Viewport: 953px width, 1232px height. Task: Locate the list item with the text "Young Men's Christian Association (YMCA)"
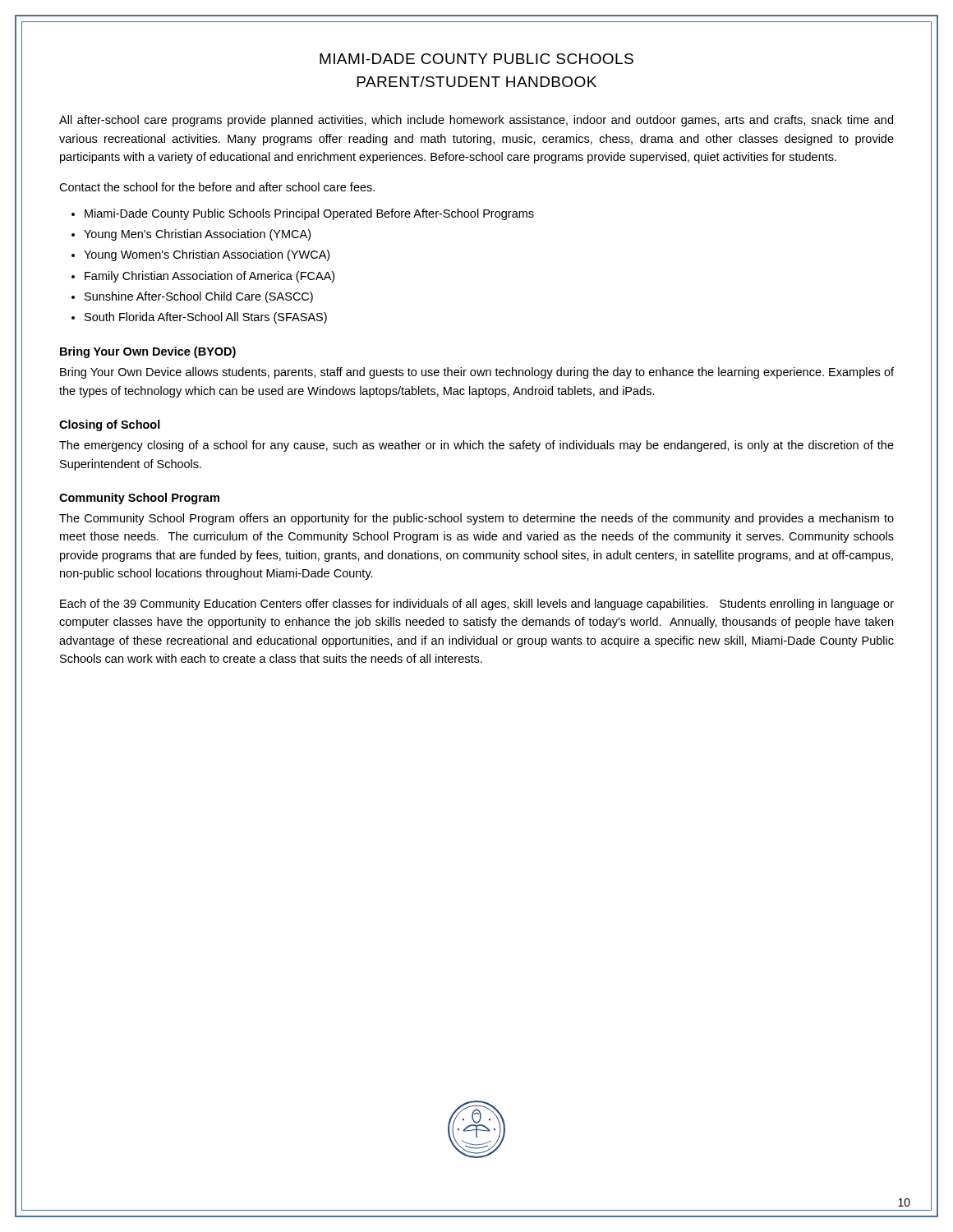tap(198, 234)
